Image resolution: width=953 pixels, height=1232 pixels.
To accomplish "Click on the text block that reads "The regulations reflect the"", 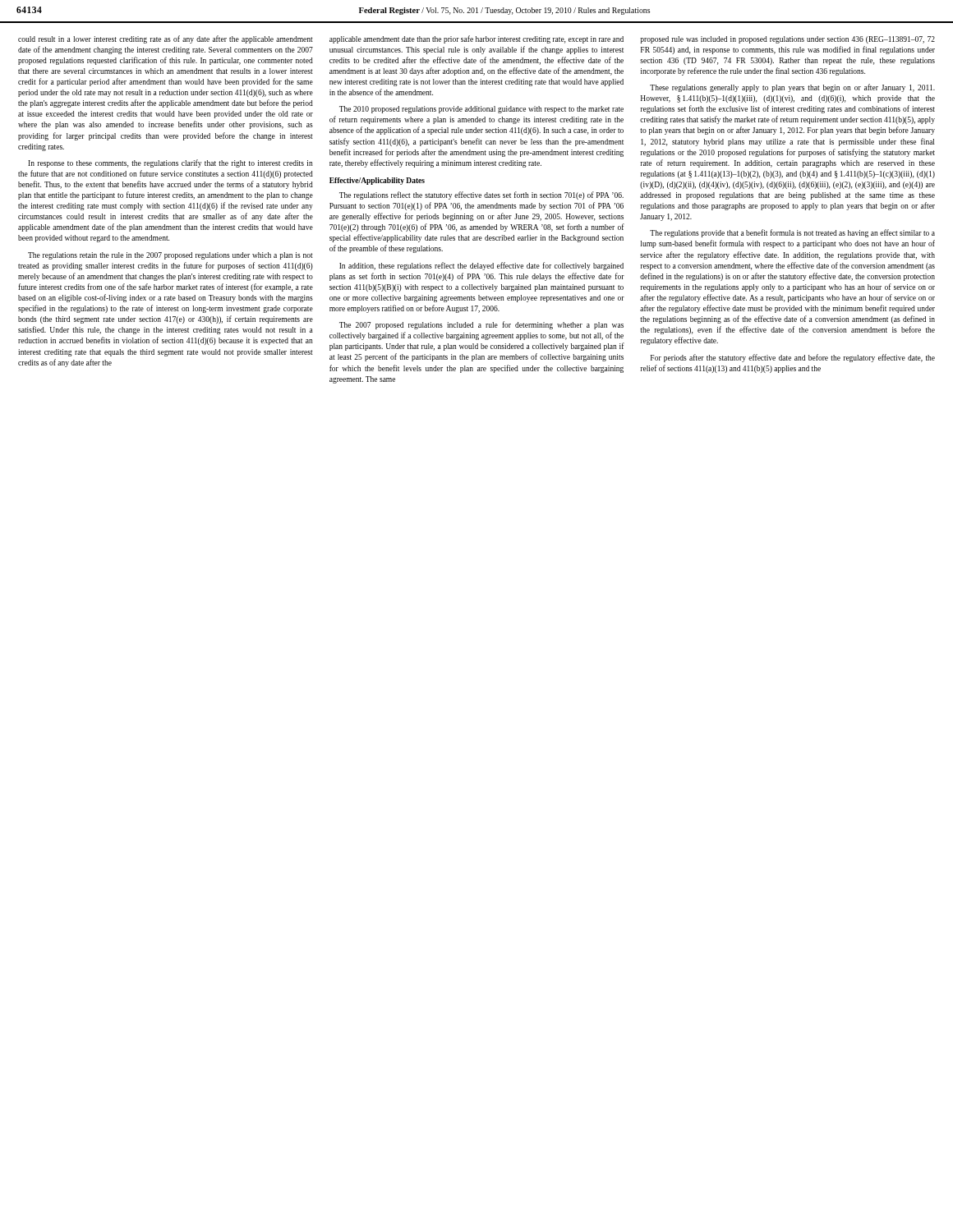I will 476,288.
